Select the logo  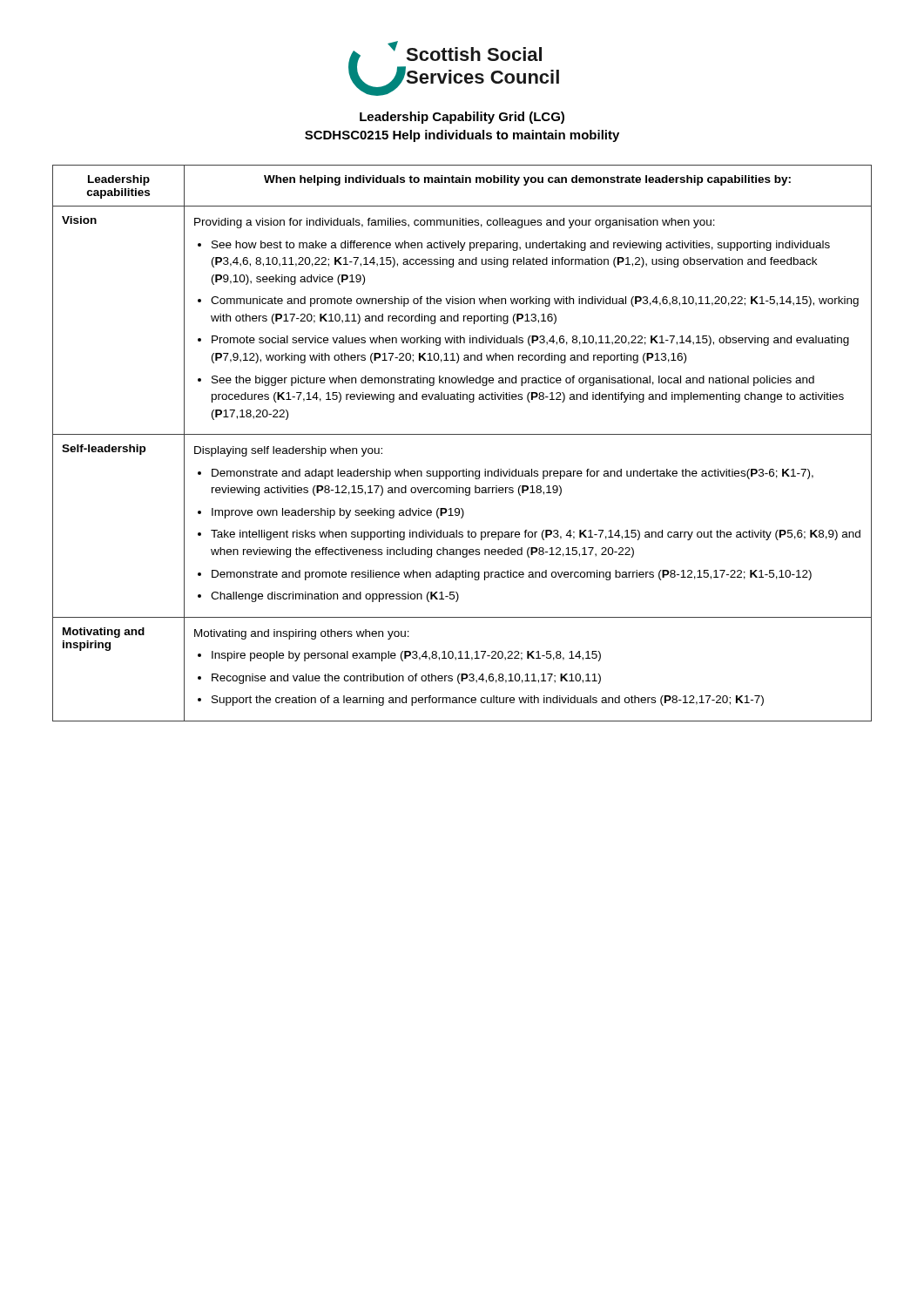[462, 67]
